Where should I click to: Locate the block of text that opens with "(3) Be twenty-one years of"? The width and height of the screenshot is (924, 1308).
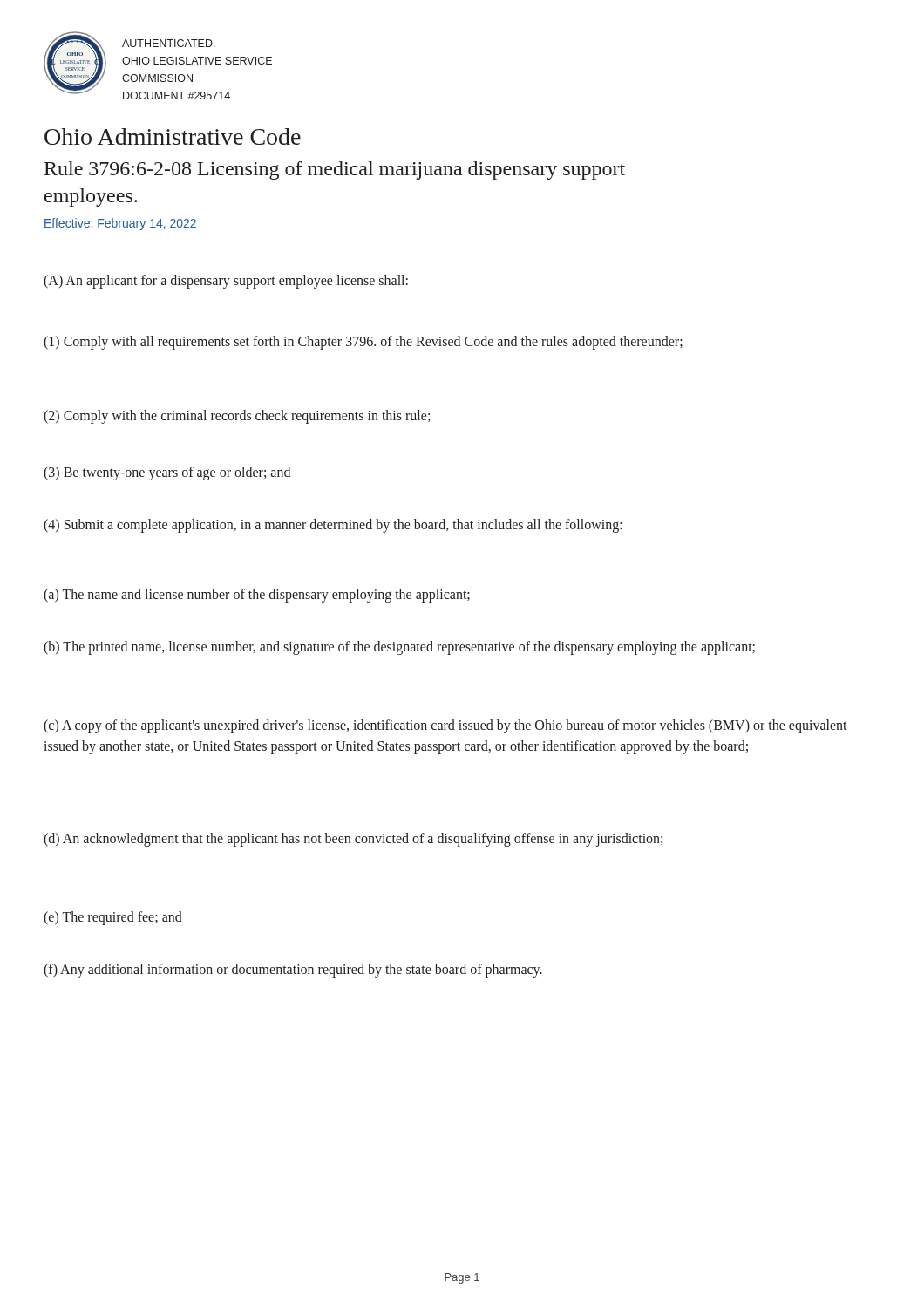tap(167, 472)
